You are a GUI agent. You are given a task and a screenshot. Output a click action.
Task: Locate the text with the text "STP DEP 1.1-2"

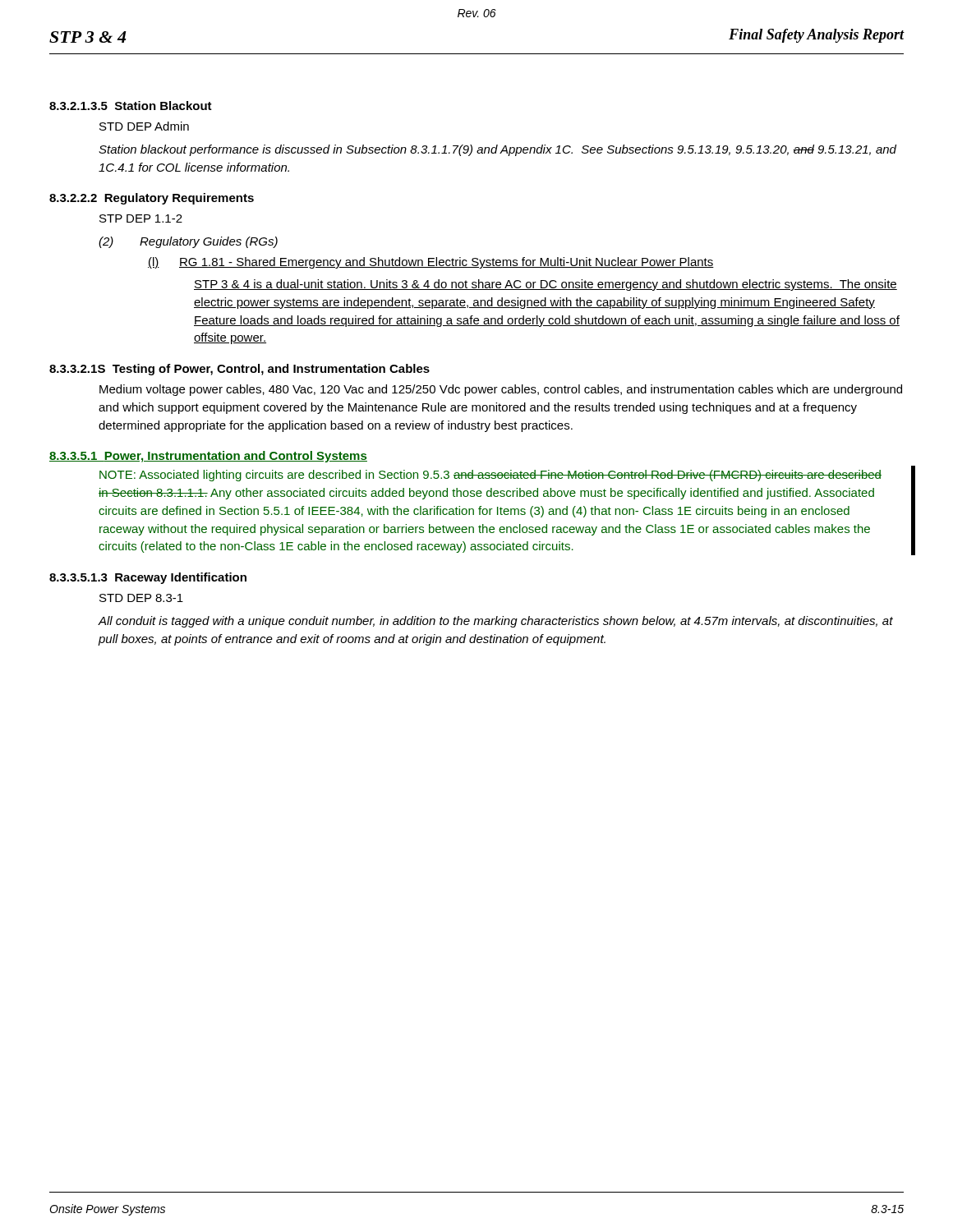(x=140, y=218)
